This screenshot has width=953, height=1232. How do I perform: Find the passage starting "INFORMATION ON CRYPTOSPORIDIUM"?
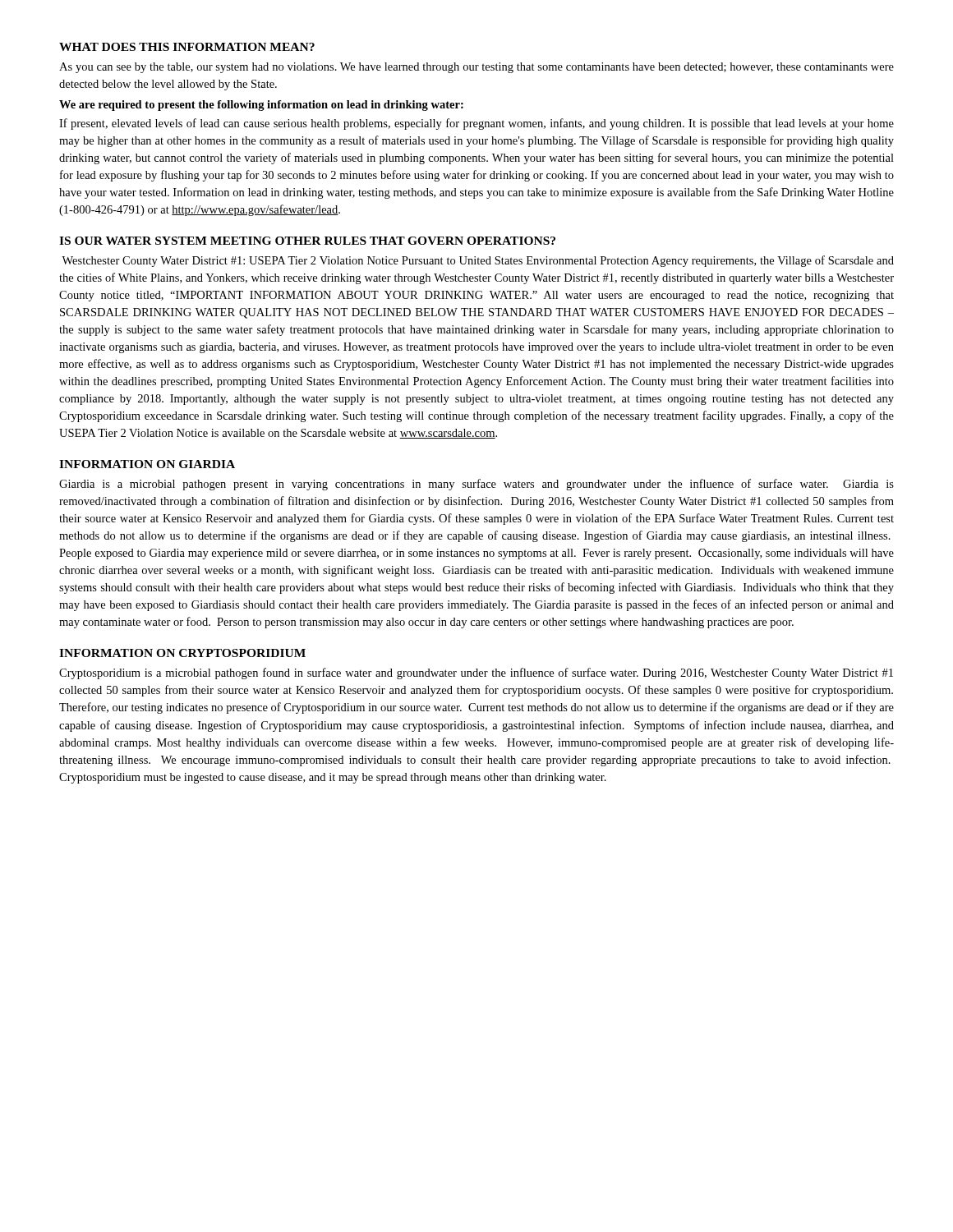[x=182, y=653]
